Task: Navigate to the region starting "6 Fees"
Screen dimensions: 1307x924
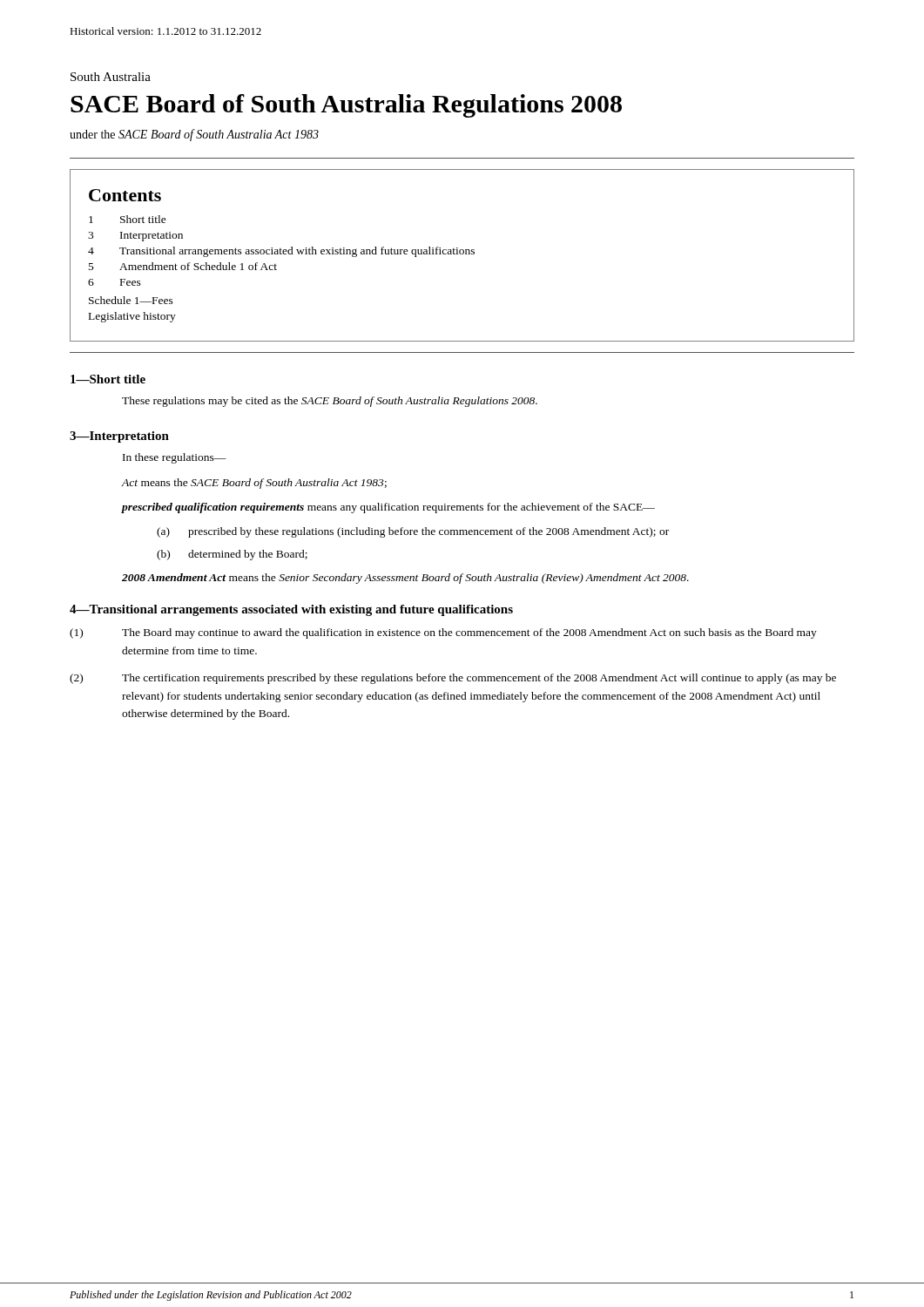Action: point(128,283)
